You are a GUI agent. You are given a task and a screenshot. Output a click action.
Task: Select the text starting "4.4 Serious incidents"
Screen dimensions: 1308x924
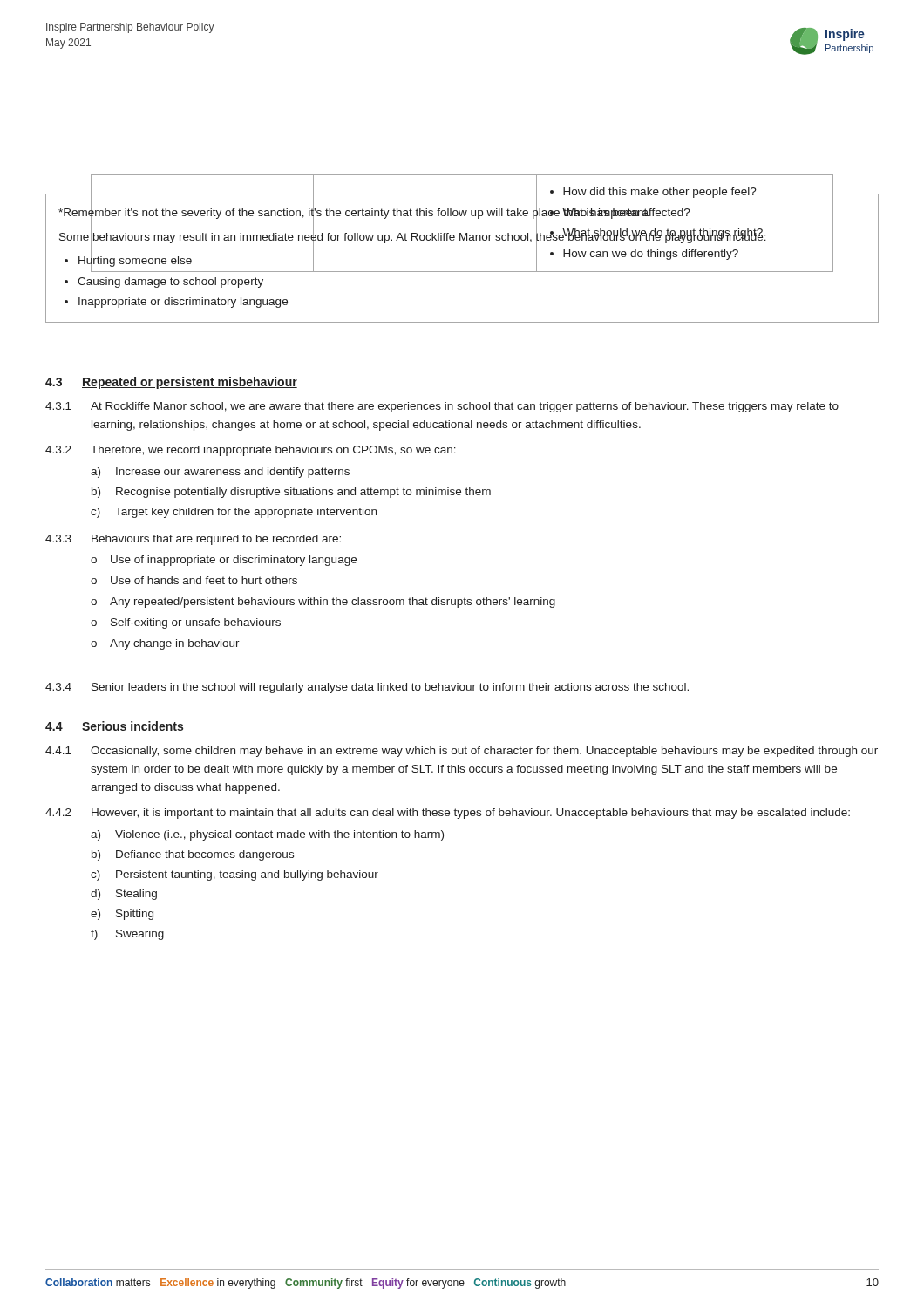115,726
